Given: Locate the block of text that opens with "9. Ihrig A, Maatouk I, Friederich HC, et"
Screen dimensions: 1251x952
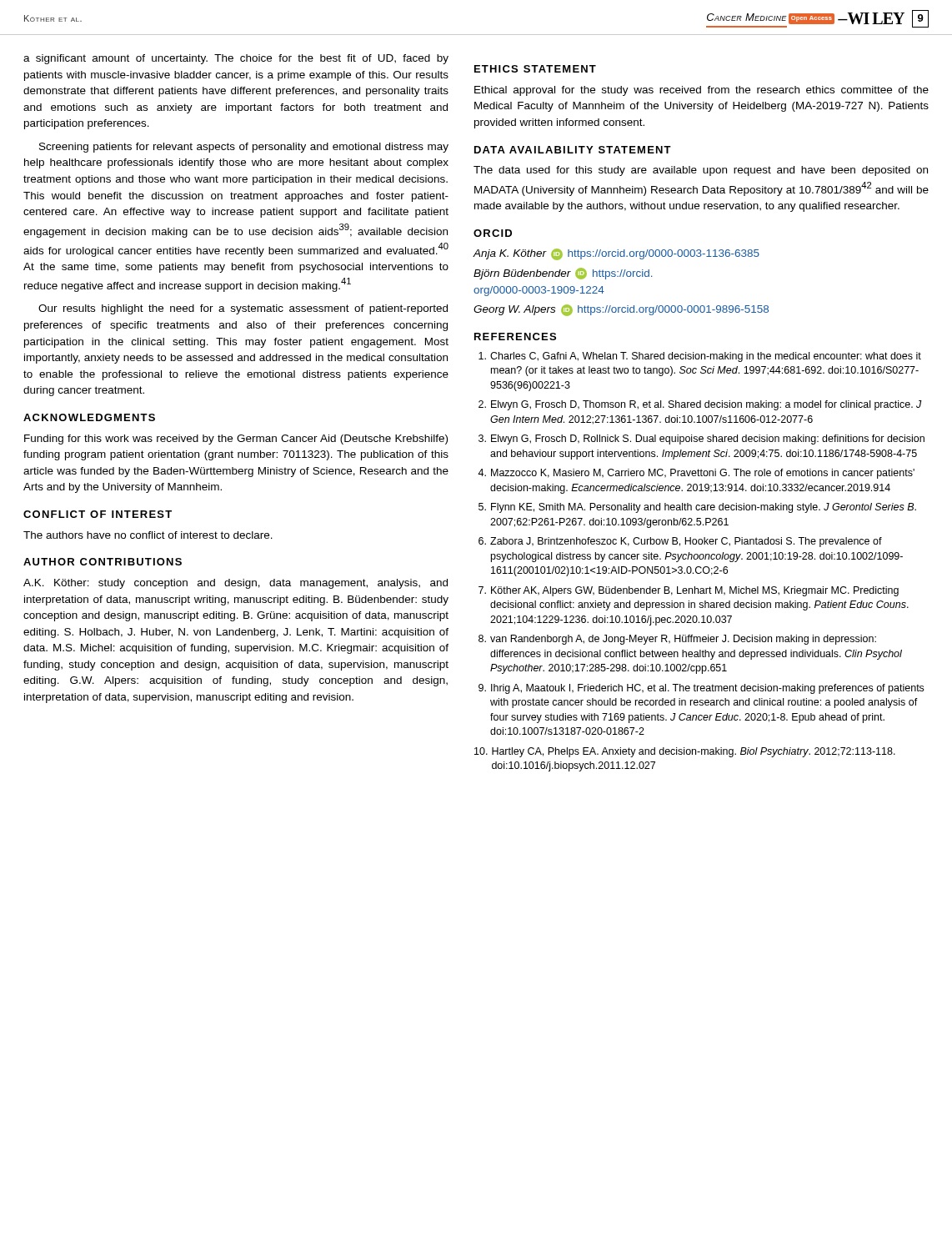Looking at the screenshot, I should click(701, 710).
